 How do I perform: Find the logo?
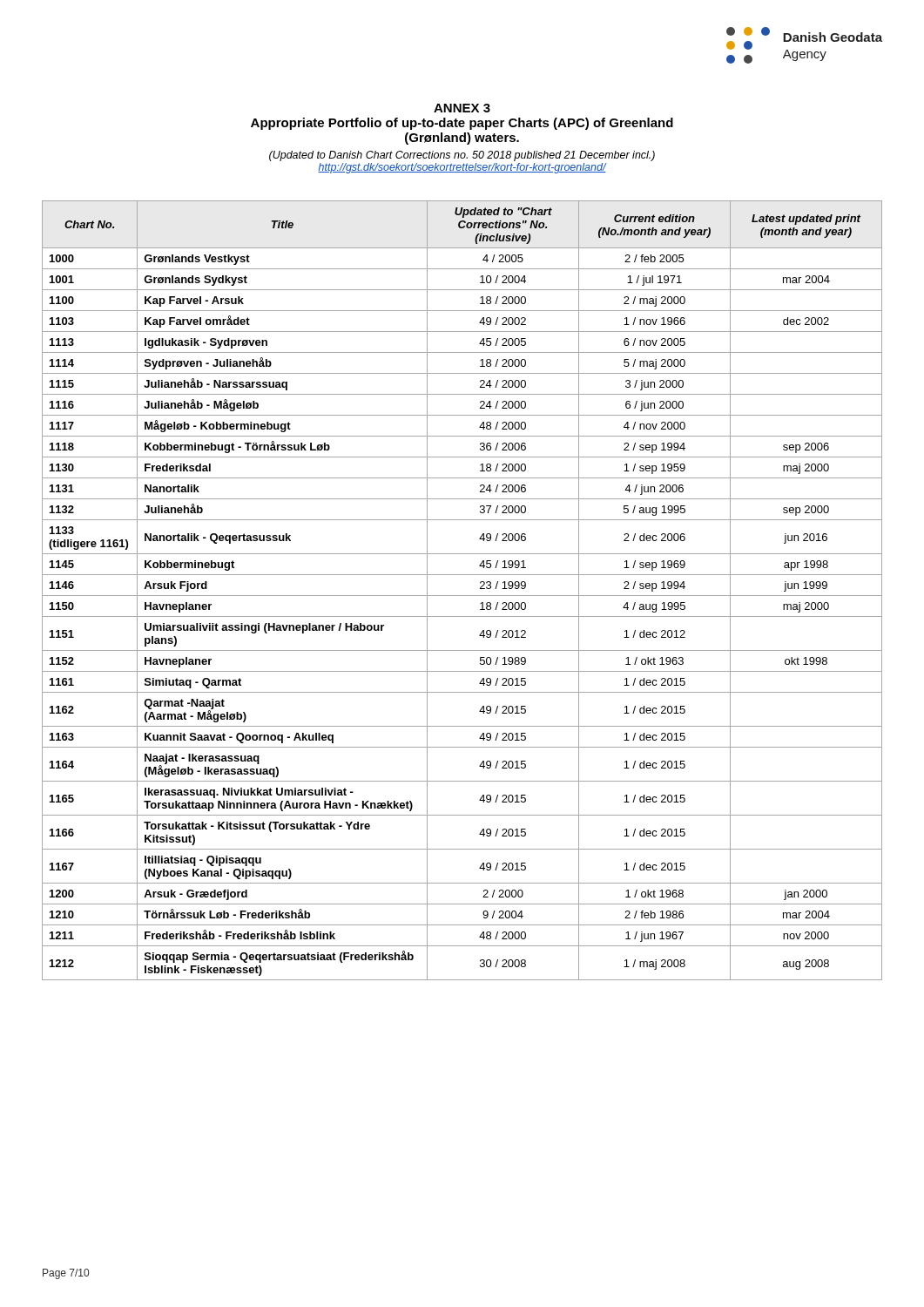coord(802,45)
